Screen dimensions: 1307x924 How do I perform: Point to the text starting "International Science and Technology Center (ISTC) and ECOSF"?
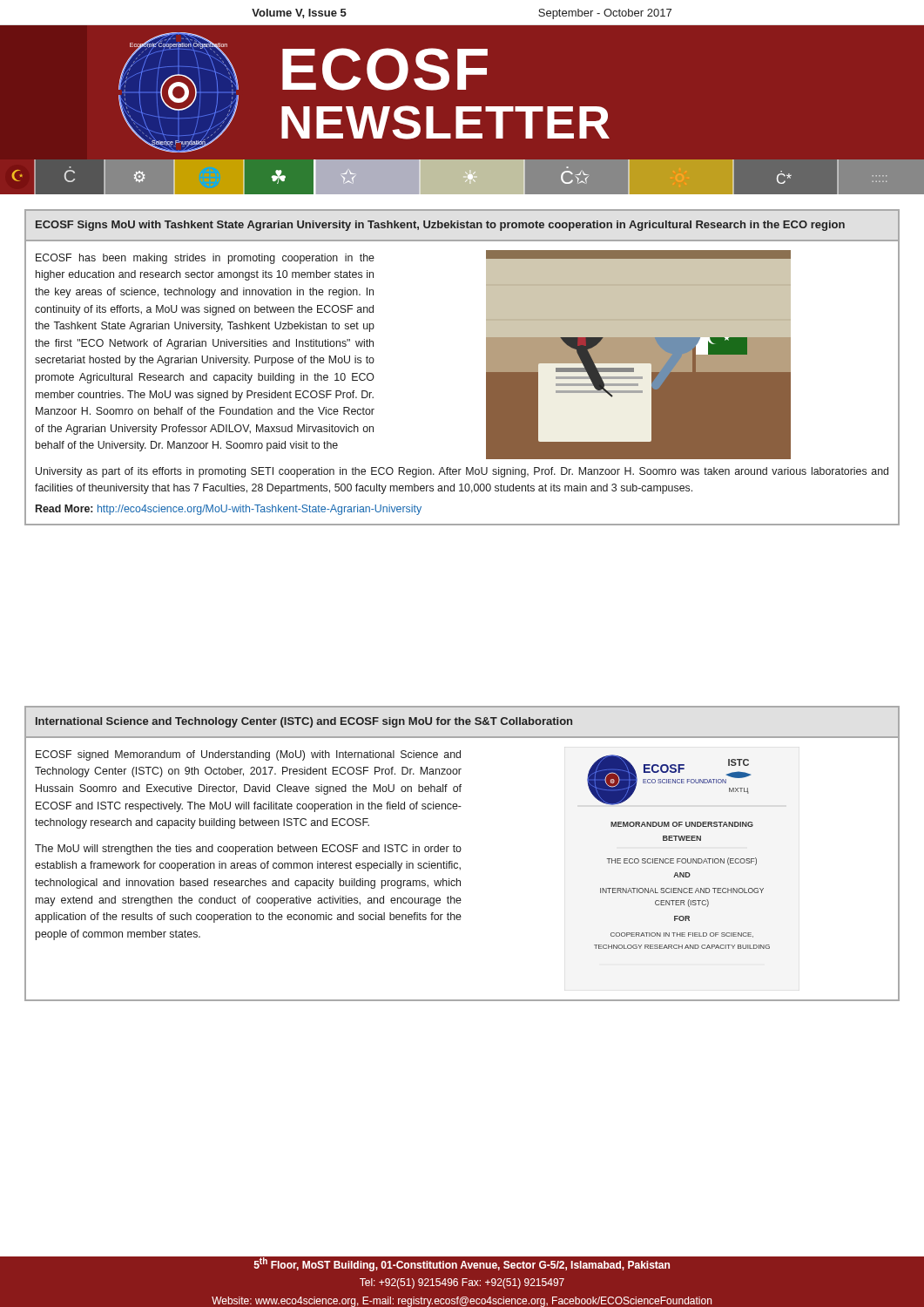point(304,721)
